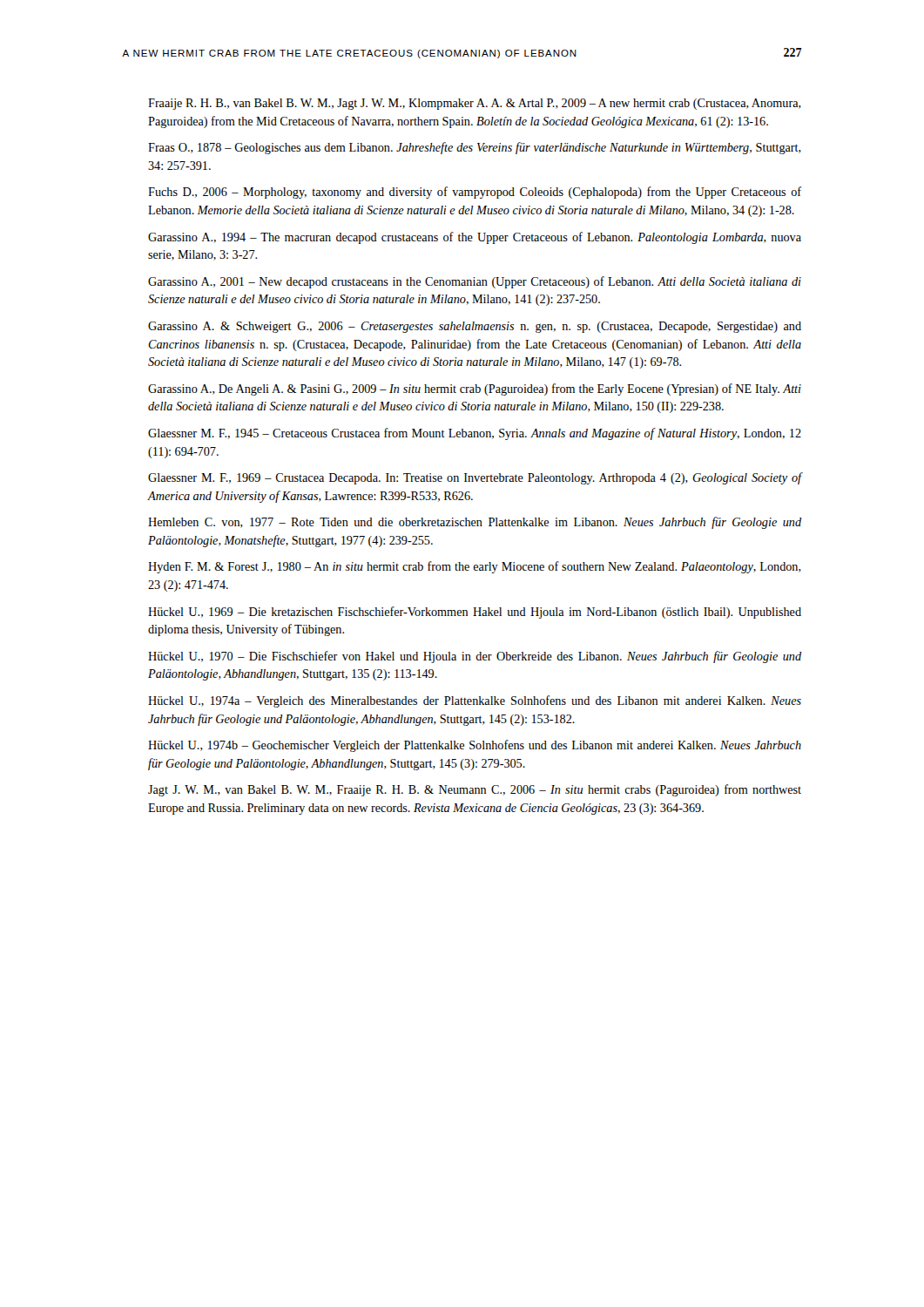Select the list item containing "Garassino A., 1994 –"

(x=462, y=246)
